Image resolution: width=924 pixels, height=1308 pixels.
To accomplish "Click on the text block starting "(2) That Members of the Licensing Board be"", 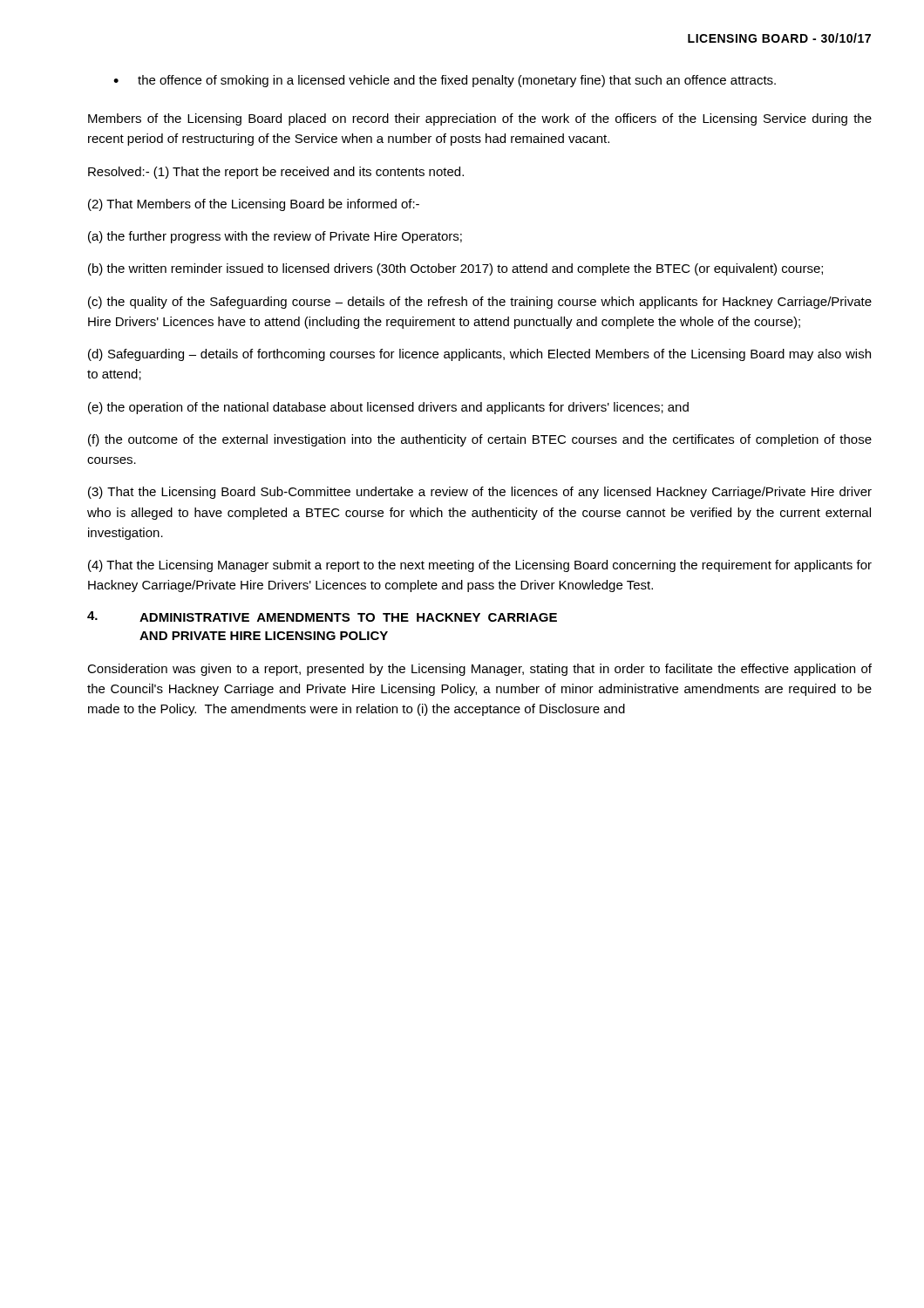I will point(253,203).
